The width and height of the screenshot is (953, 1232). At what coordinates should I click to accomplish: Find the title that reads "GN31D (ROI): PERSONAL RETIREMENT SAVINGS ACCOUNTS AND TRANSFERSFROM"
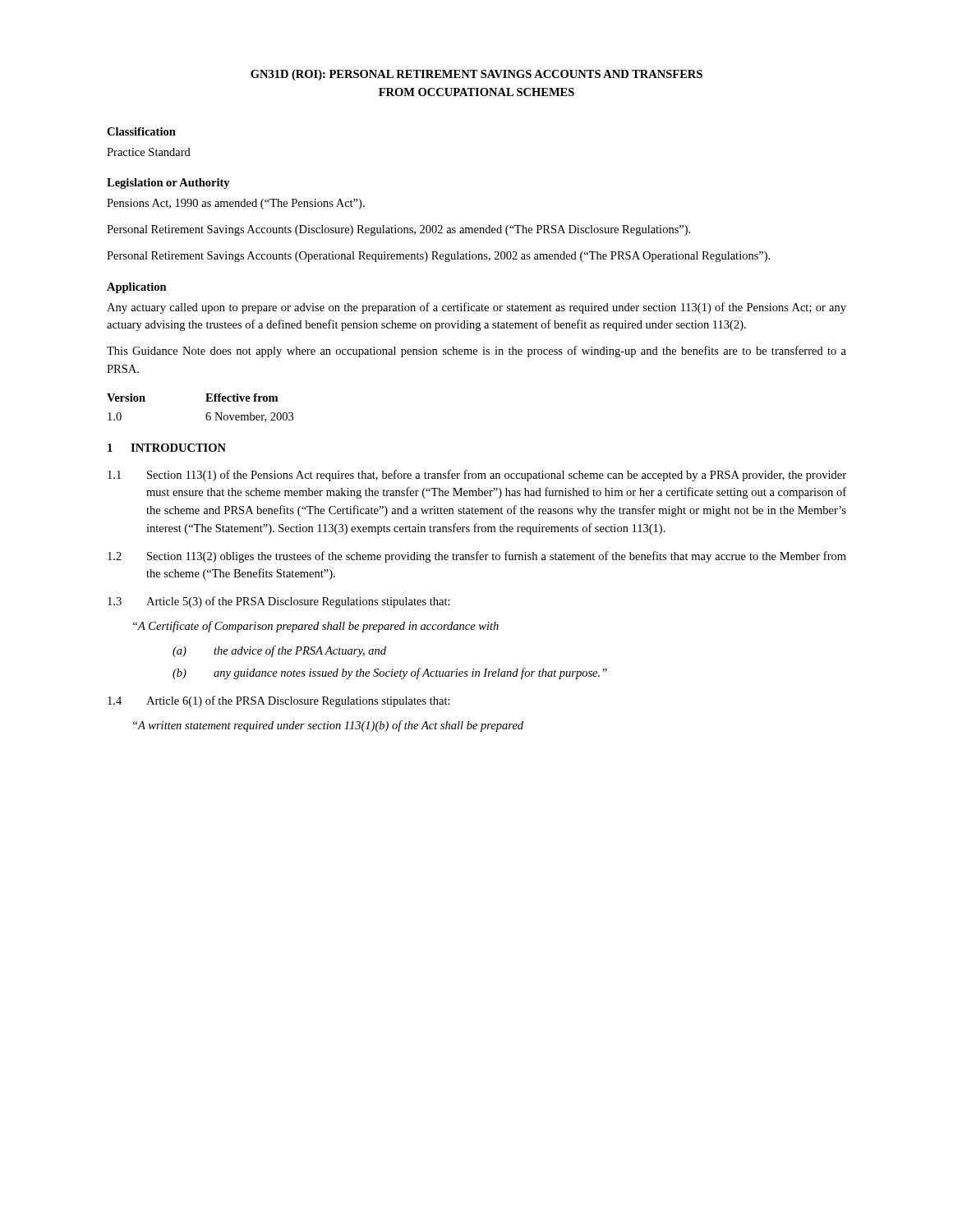point(476,83)
